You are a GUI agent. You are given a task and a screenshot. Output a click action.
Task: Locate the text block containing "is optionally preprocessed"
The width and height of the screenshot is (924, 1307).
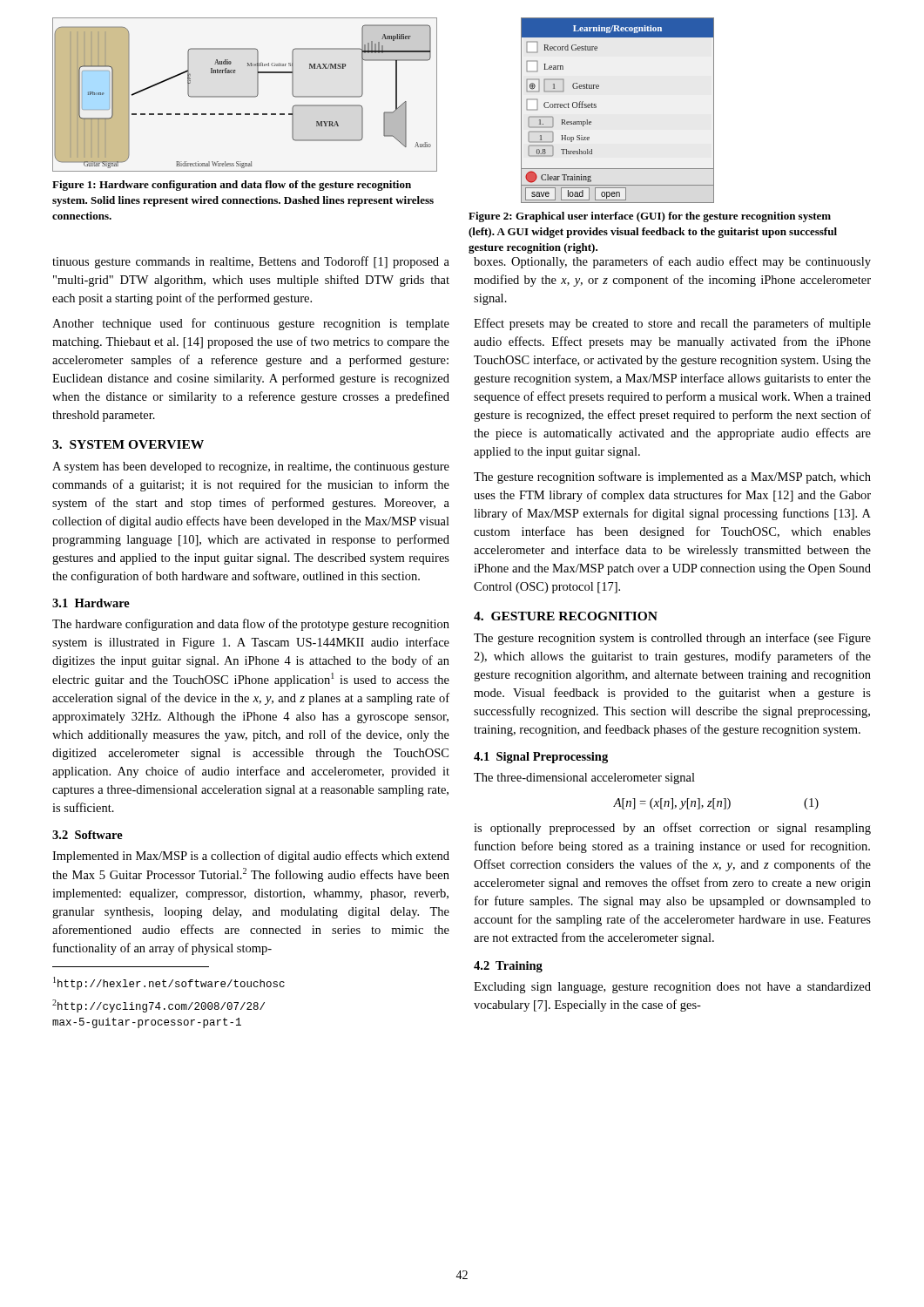click(672, 883)
